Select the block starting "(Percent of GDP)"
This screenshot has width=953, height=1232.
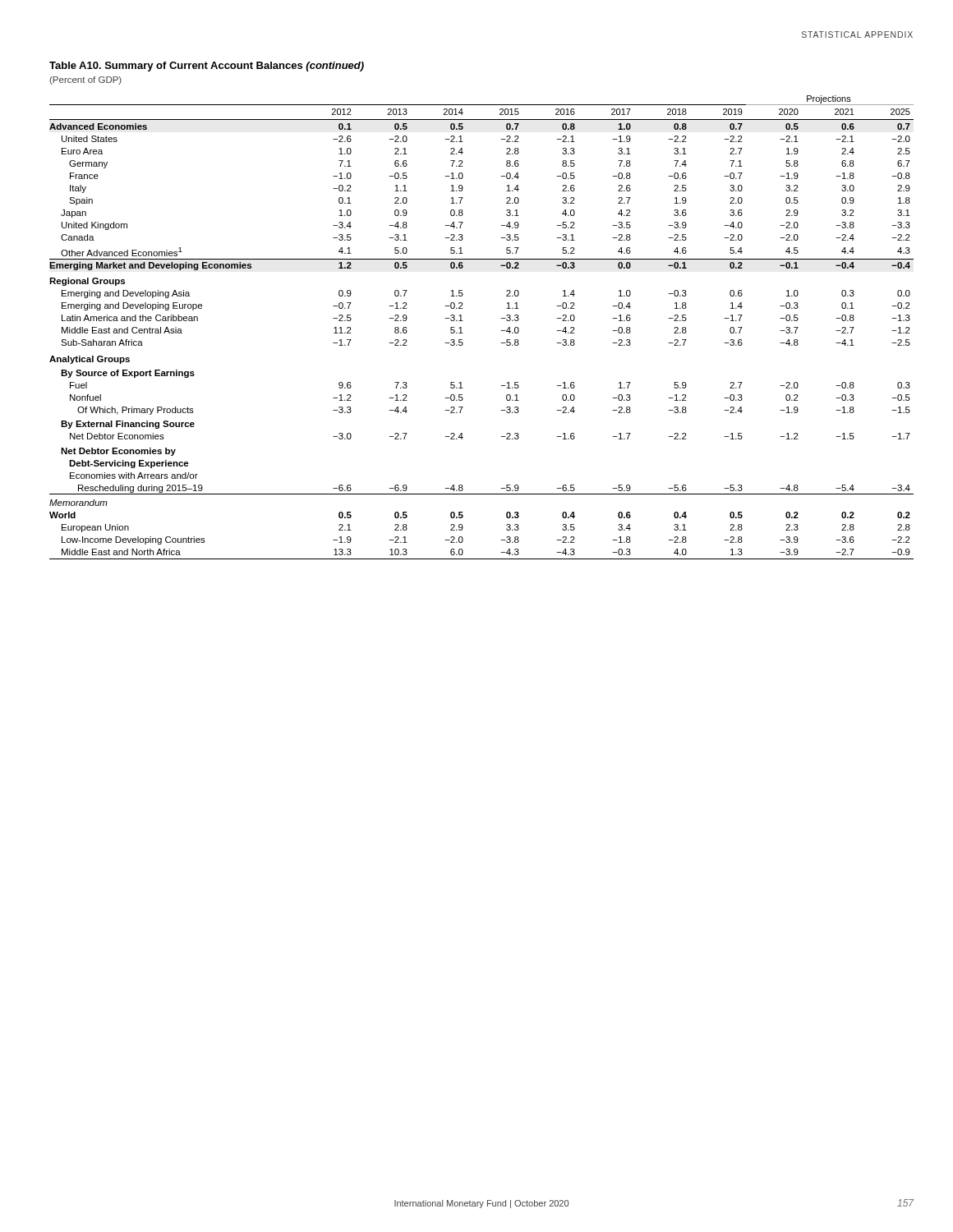click(86, 80)
